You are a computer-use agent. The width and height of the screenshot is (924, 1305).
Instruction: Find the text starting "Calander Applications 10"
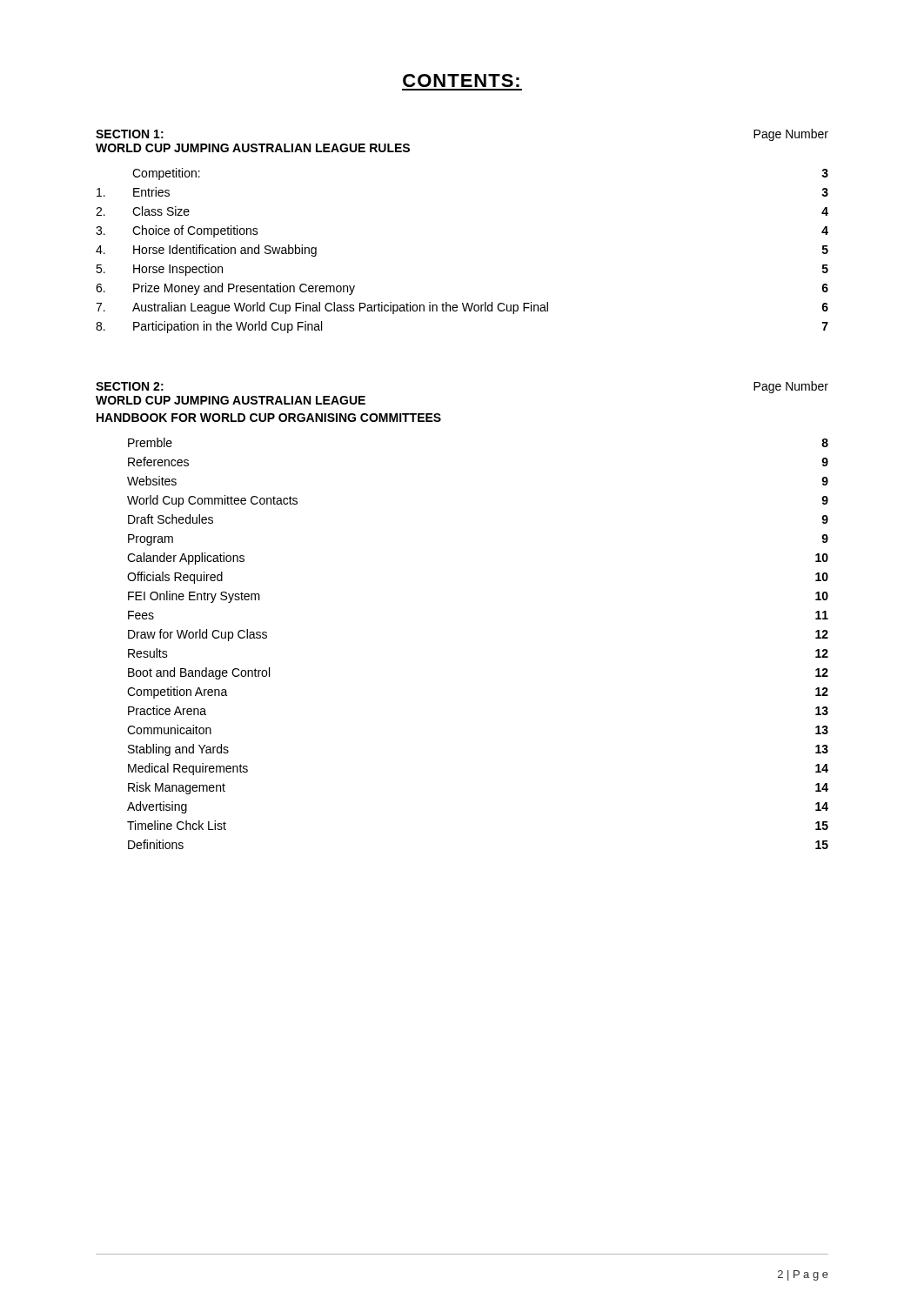click(183, 559)
